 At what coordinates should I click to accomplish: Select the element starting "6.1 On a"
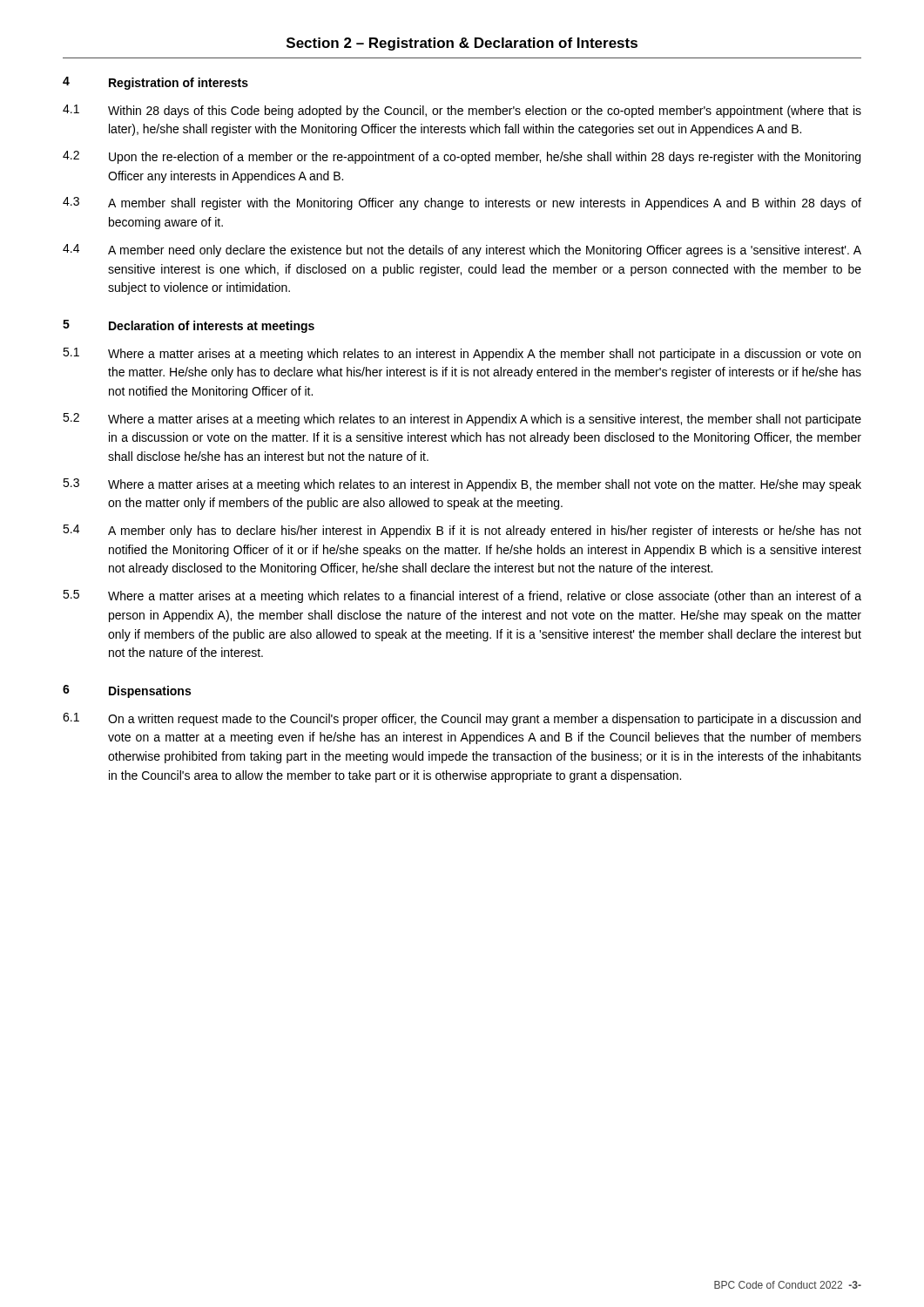pyautogui.click(x=462, y=748)
